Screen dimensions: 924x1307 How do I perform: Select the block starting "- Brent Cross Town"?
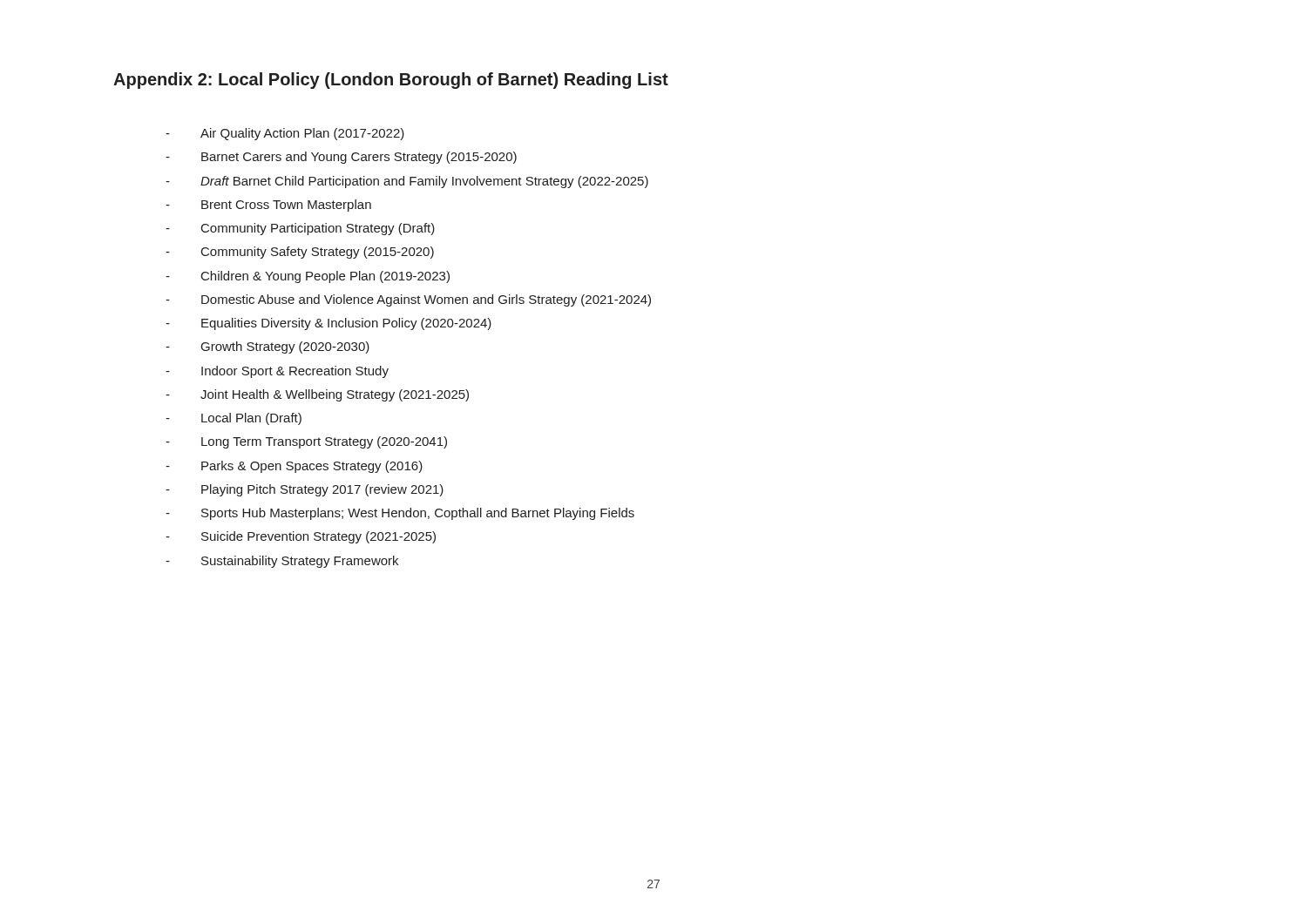268,206
